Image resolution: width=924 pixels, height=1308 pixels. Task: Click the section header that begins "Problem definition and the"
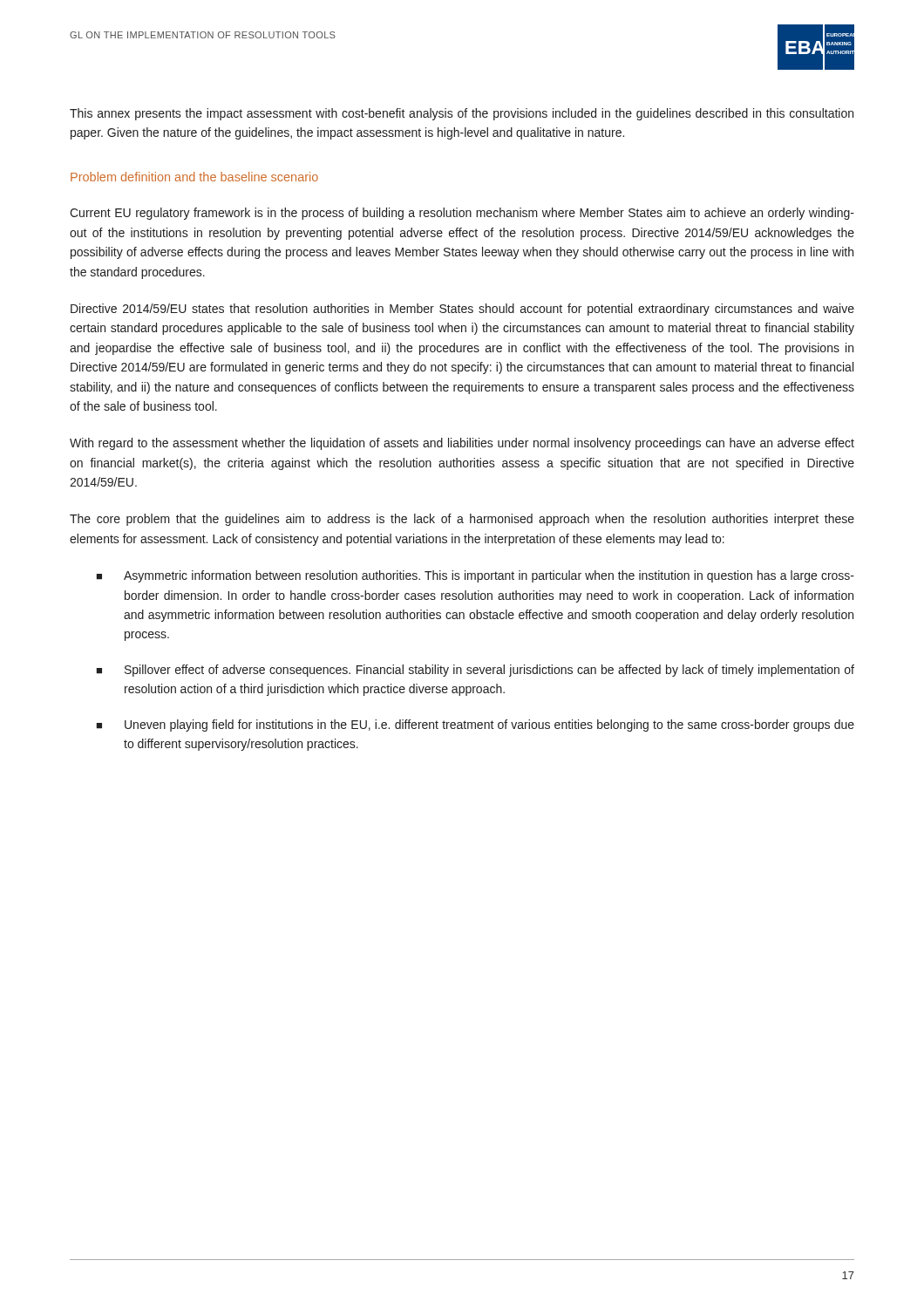194,177
